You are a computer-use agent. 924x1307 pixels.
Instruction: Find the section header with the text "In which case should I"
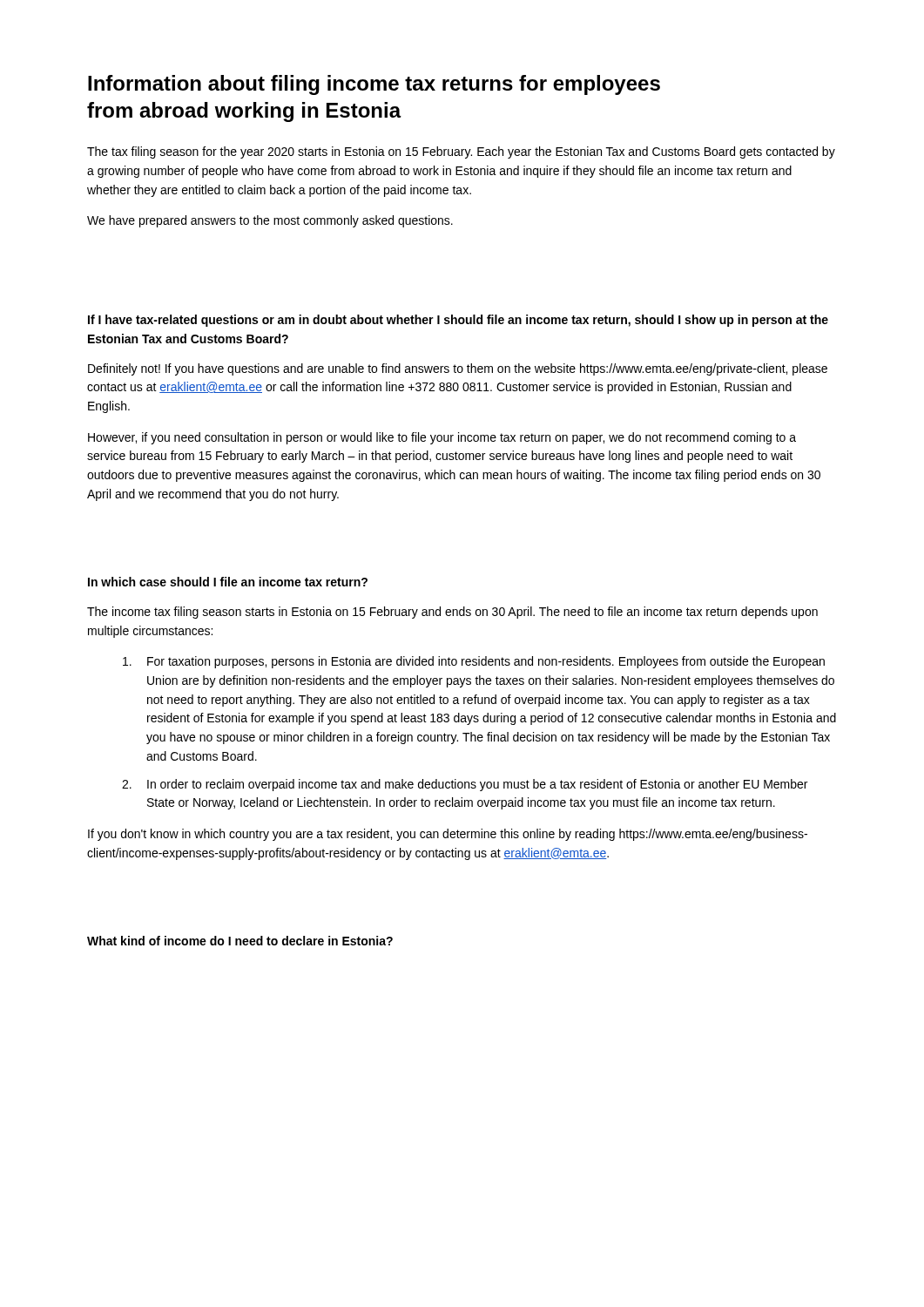(228, 582)
